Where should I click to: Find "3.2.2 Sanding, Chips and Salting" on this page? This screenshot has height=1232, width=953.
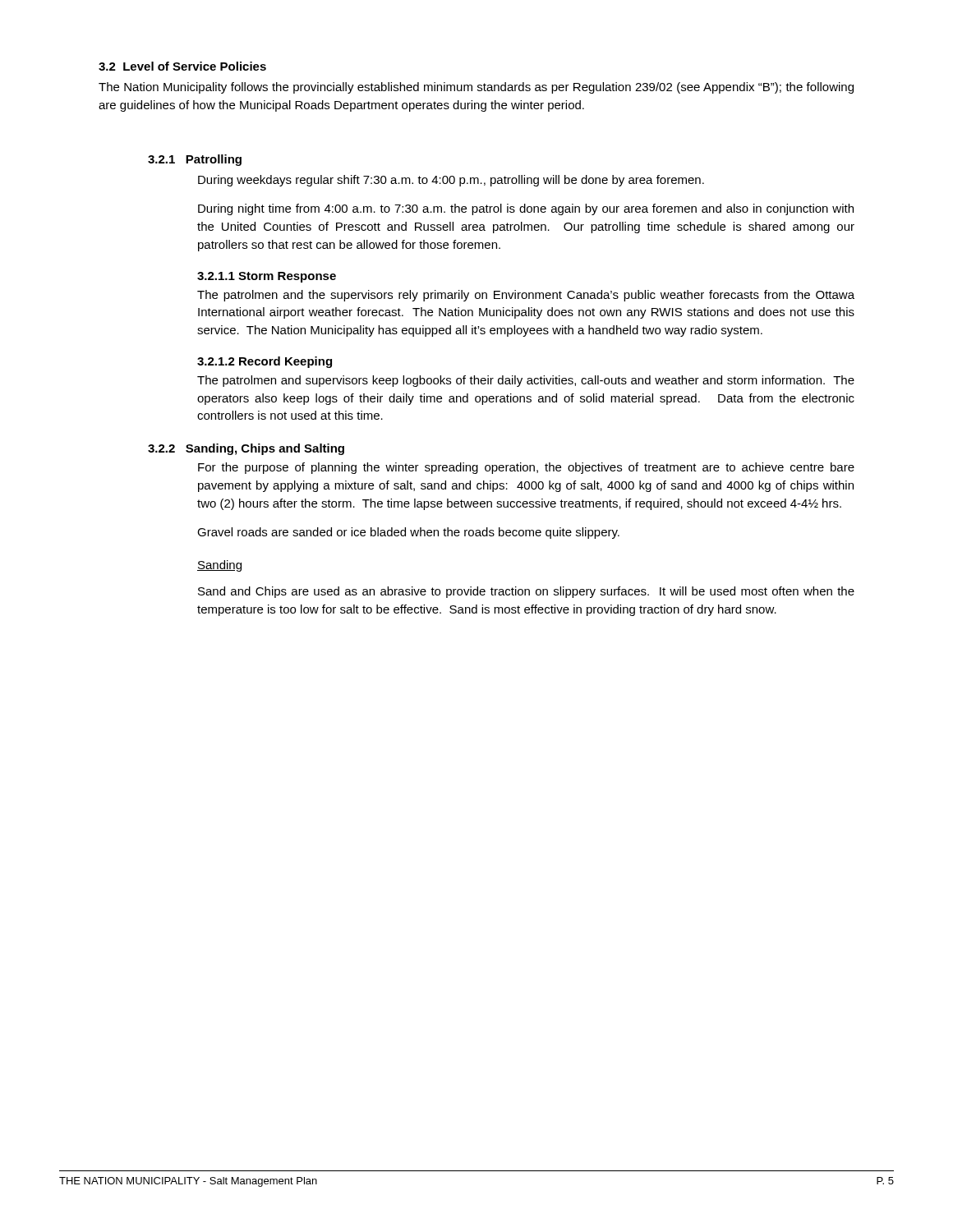coord(246,448)
